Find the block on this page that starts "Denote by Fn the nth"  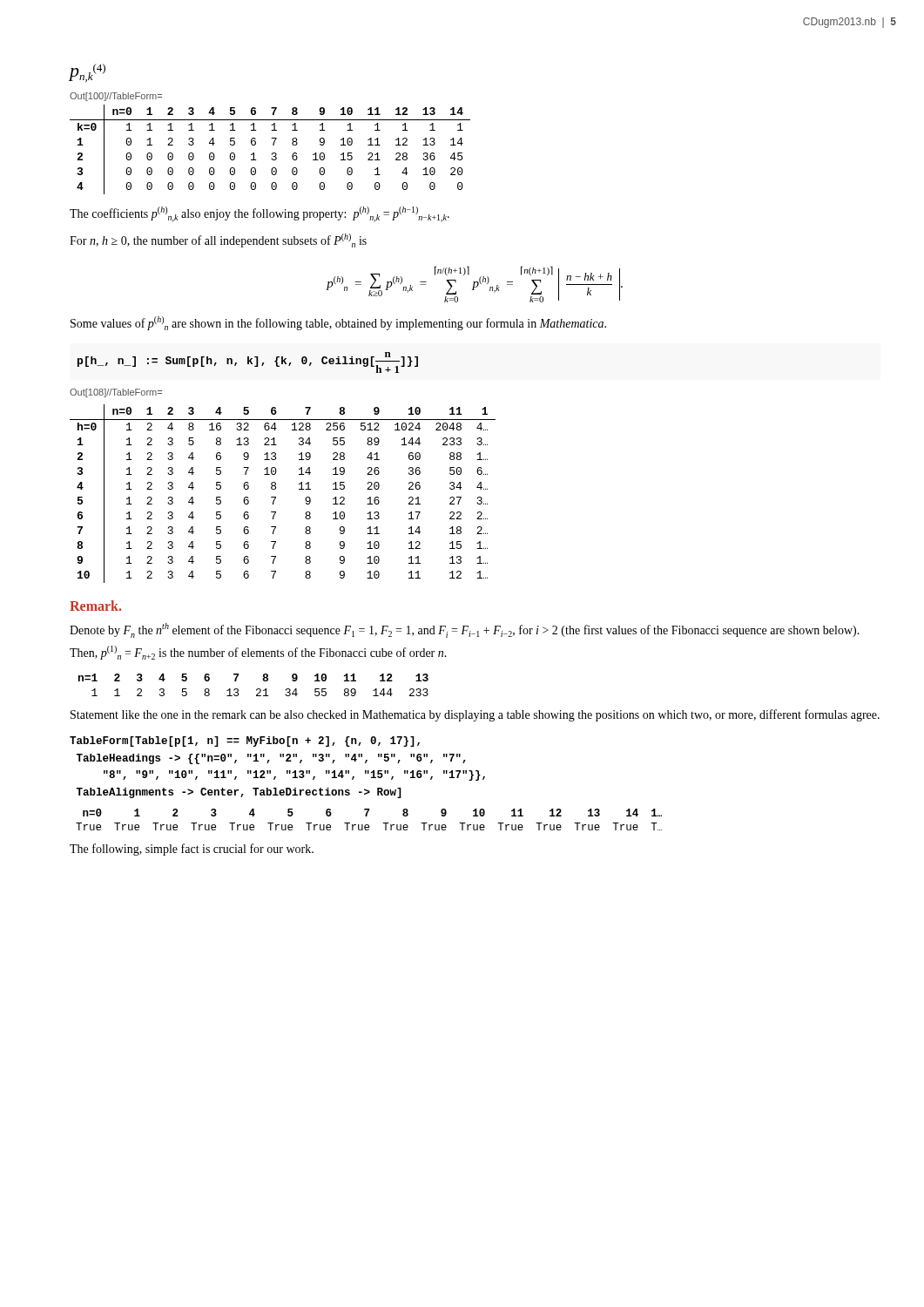pos(465,641)
